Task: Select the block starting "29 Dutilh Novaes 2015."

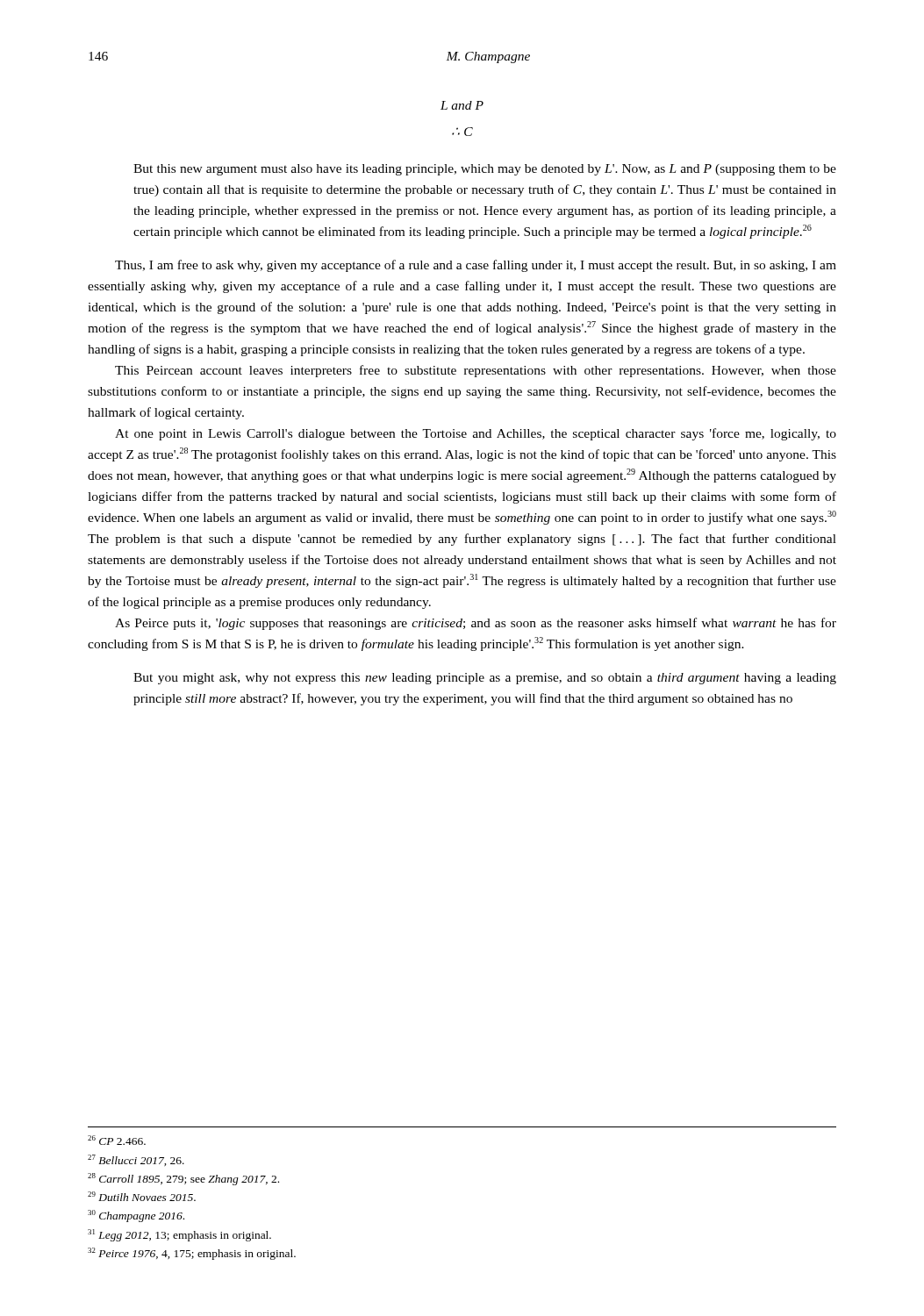Action: pyautogui.click(x=142, y=1197)
